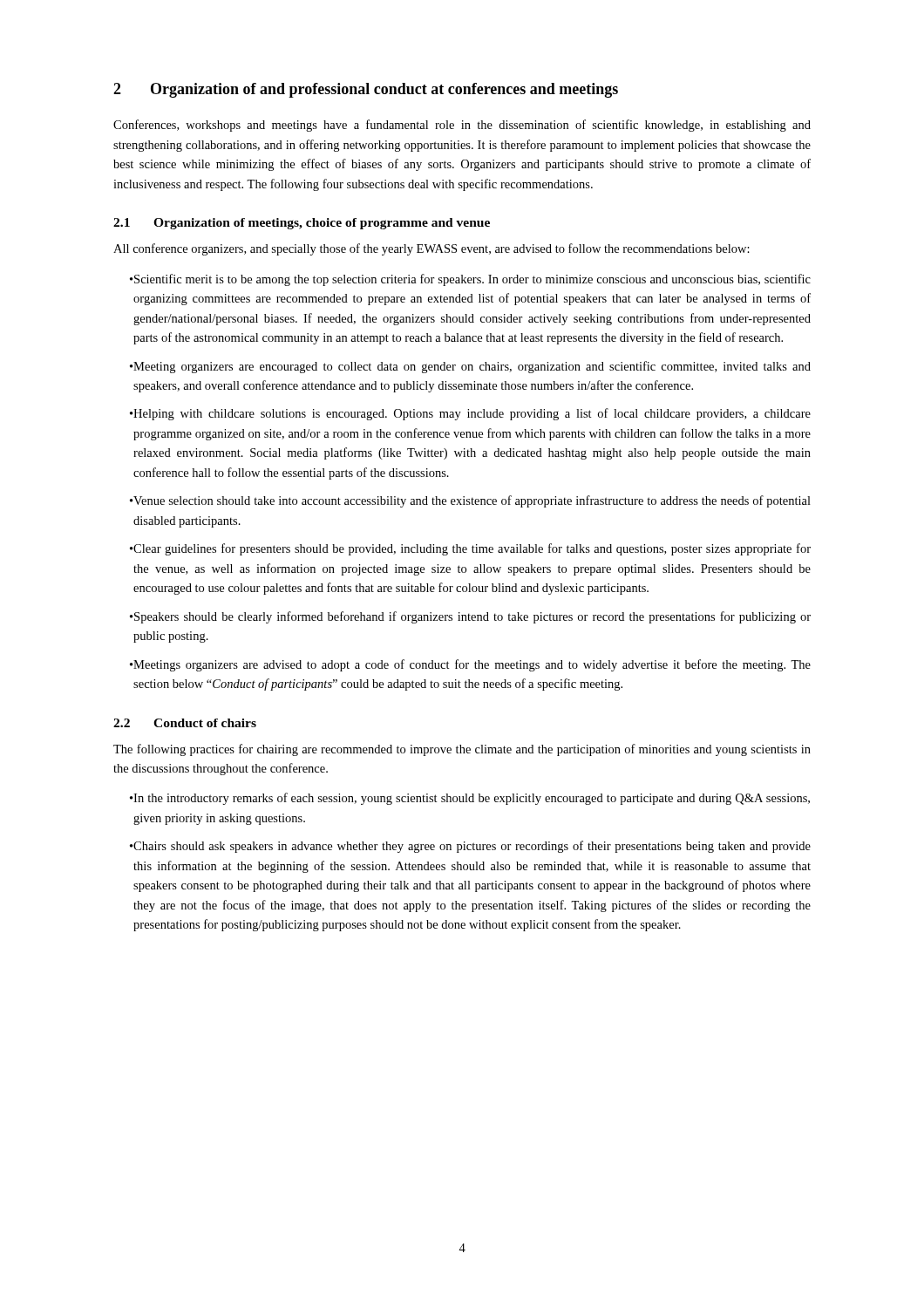The image size is (924, 1308).
Task: Click the passage that begins "• In the introductory remarks of each session,"
Action: (462, 808)
